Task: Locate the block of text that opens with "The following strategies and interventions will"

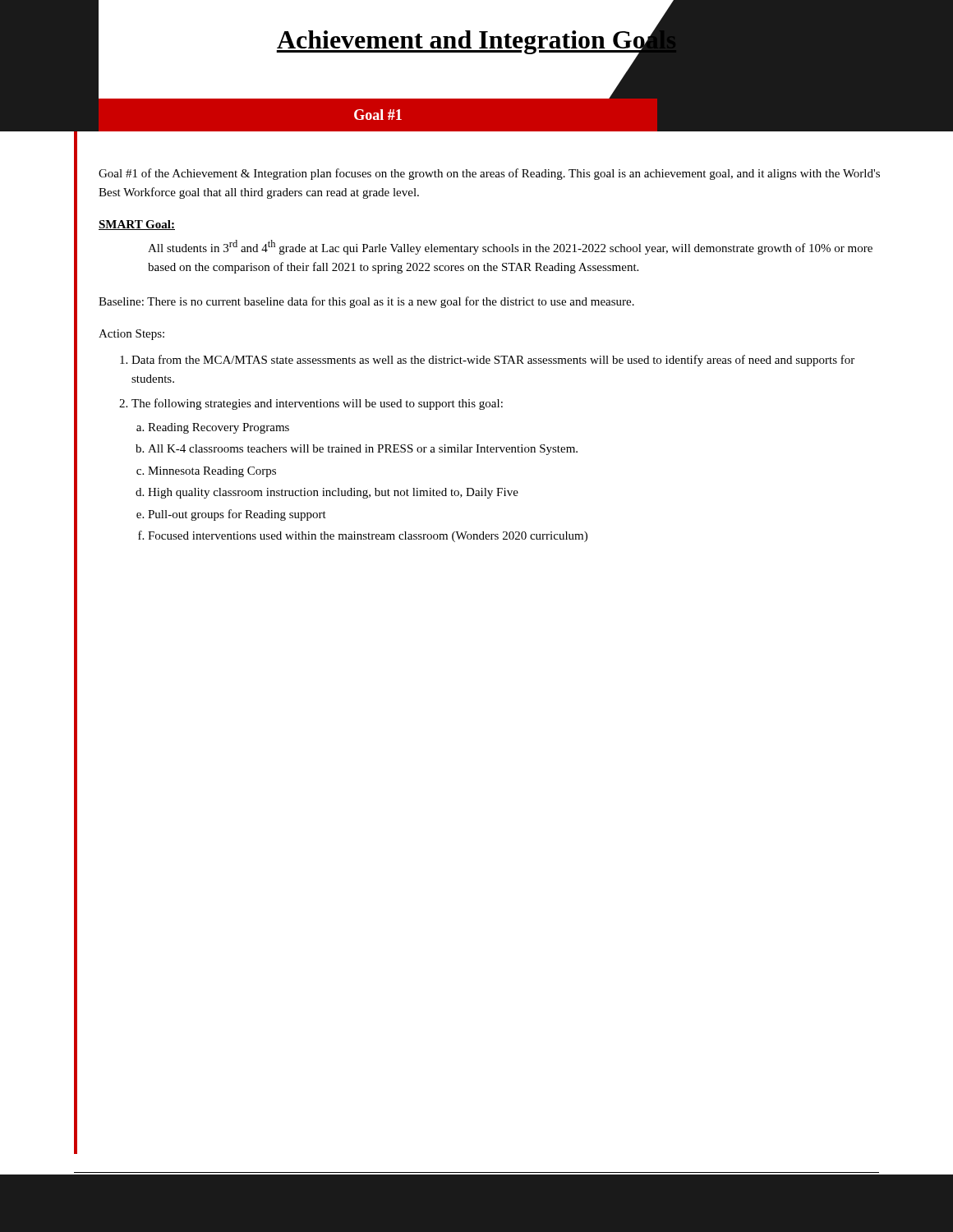Action: click(x=317, y=404)
